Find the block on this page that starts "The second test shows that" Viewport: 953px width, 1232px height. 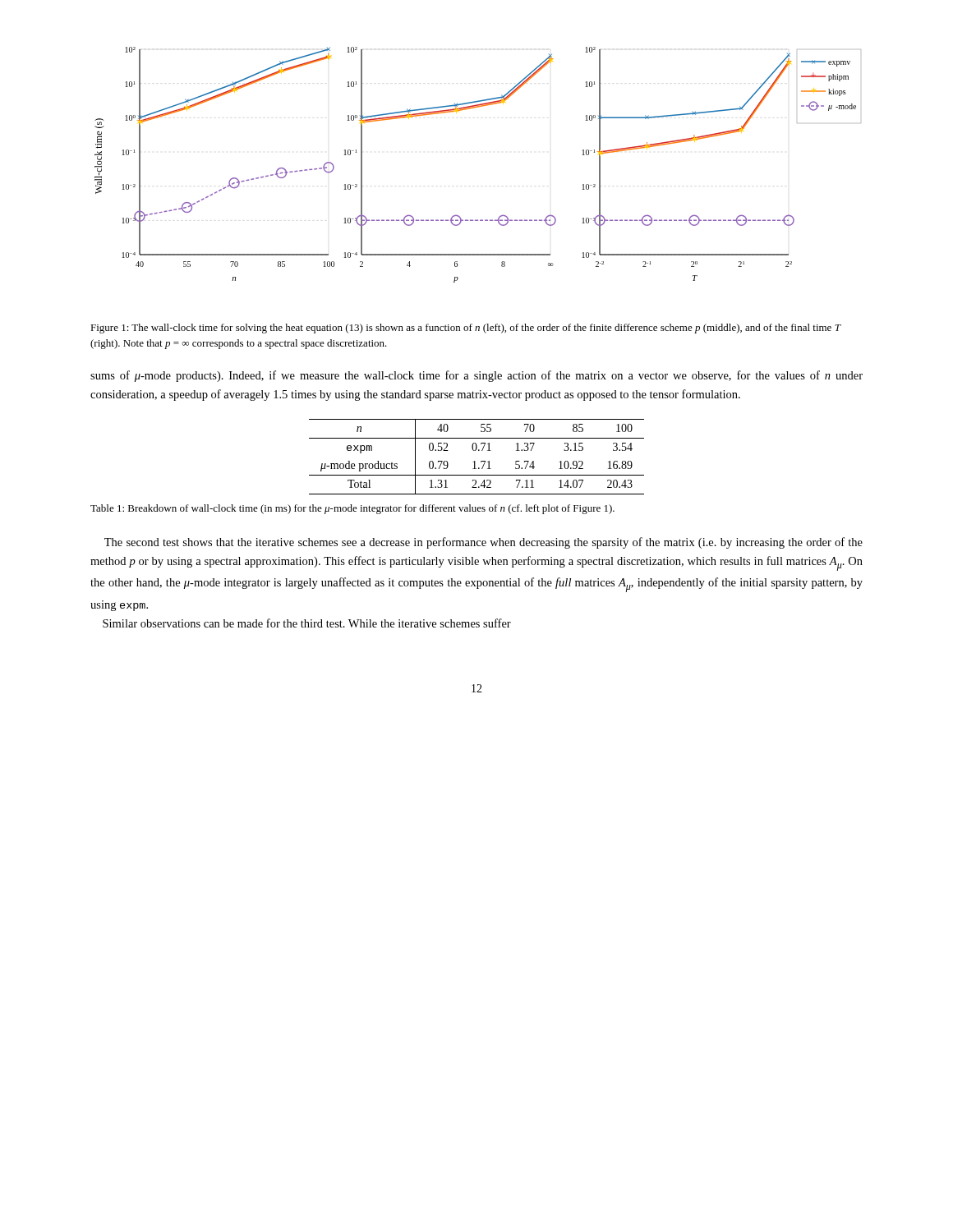(476, 573)
